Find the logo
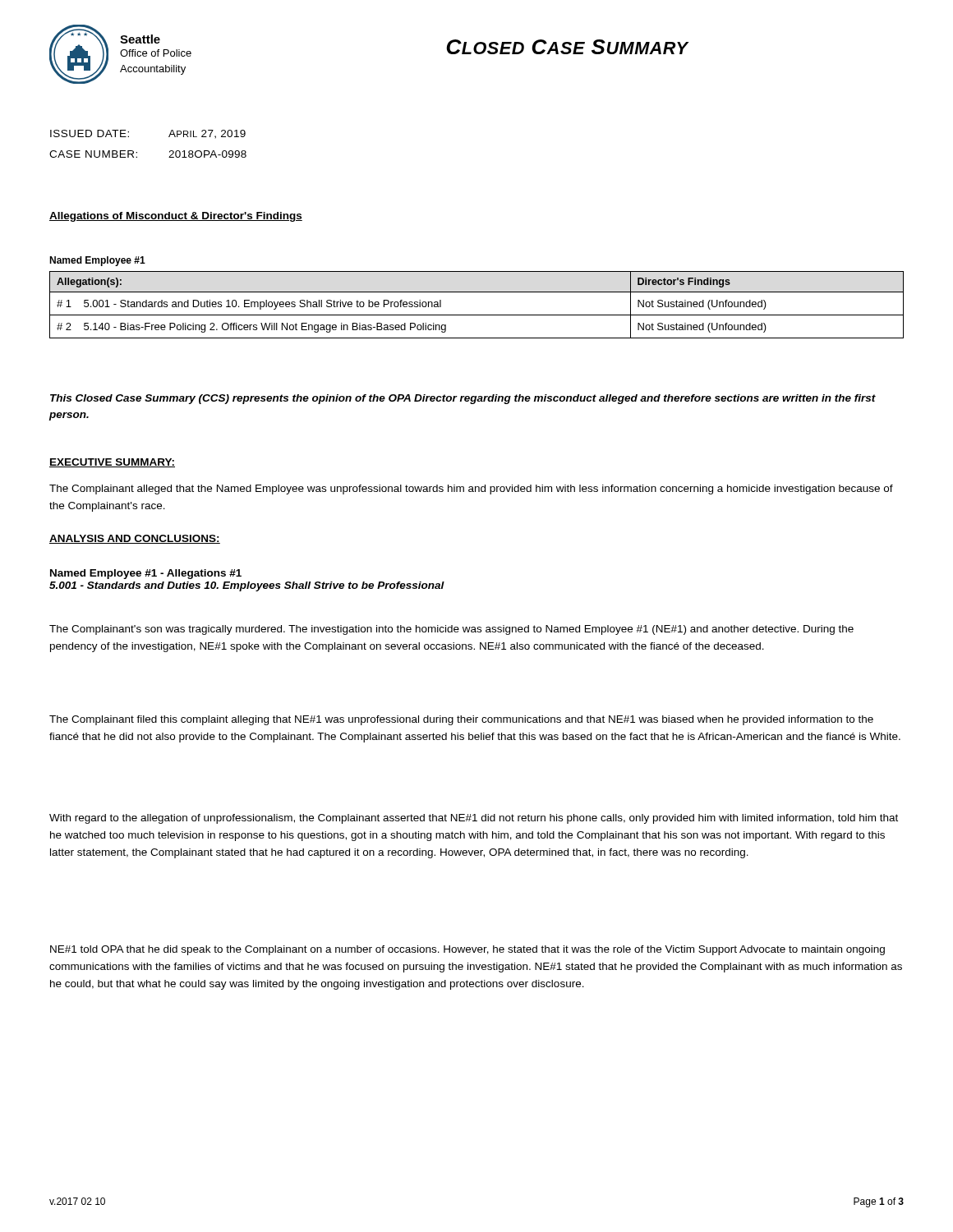The height and width of the screenshot is (1232, 953). (140, 54)
